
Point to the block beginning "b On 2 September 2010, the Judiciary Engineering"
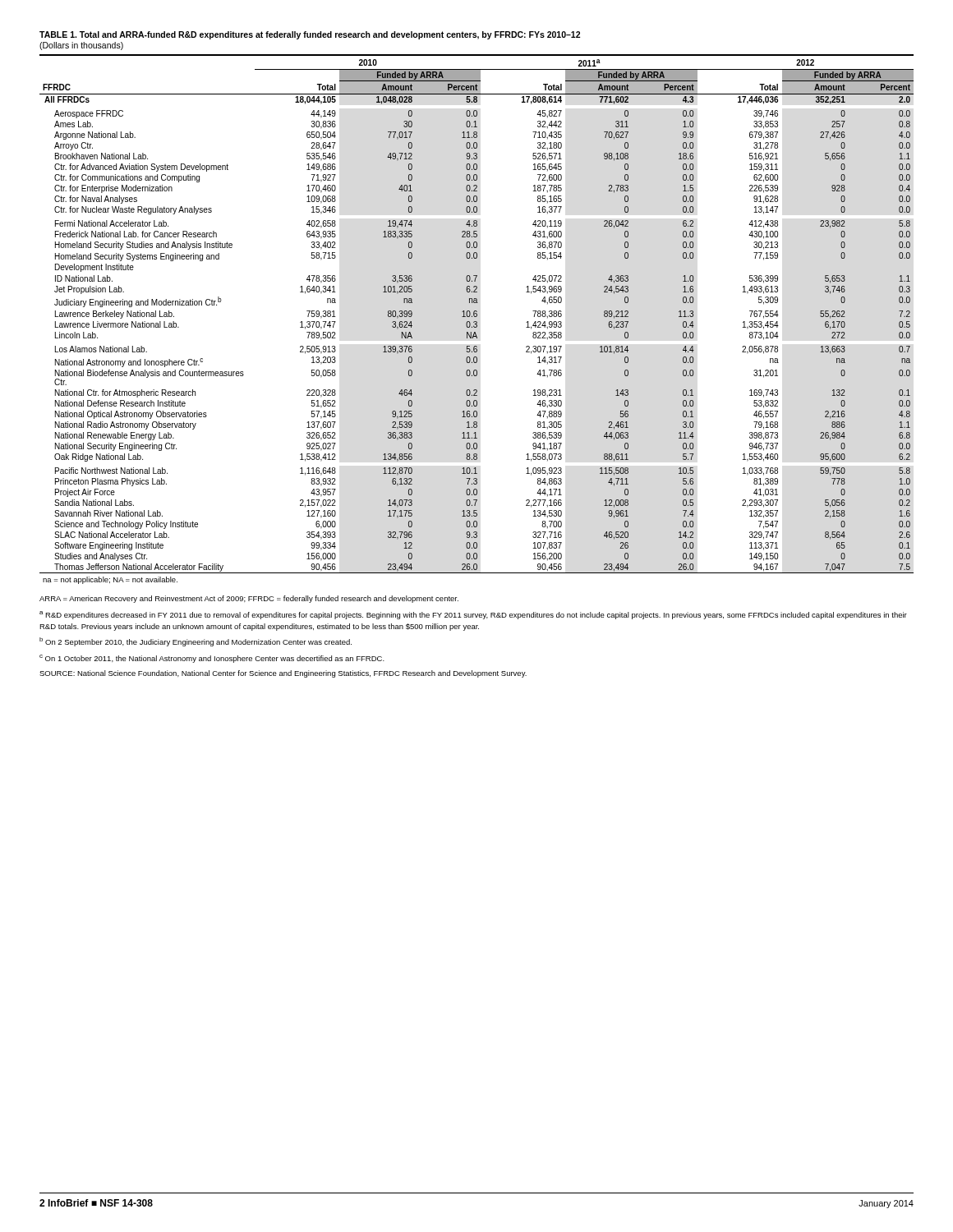pos(196,642)
